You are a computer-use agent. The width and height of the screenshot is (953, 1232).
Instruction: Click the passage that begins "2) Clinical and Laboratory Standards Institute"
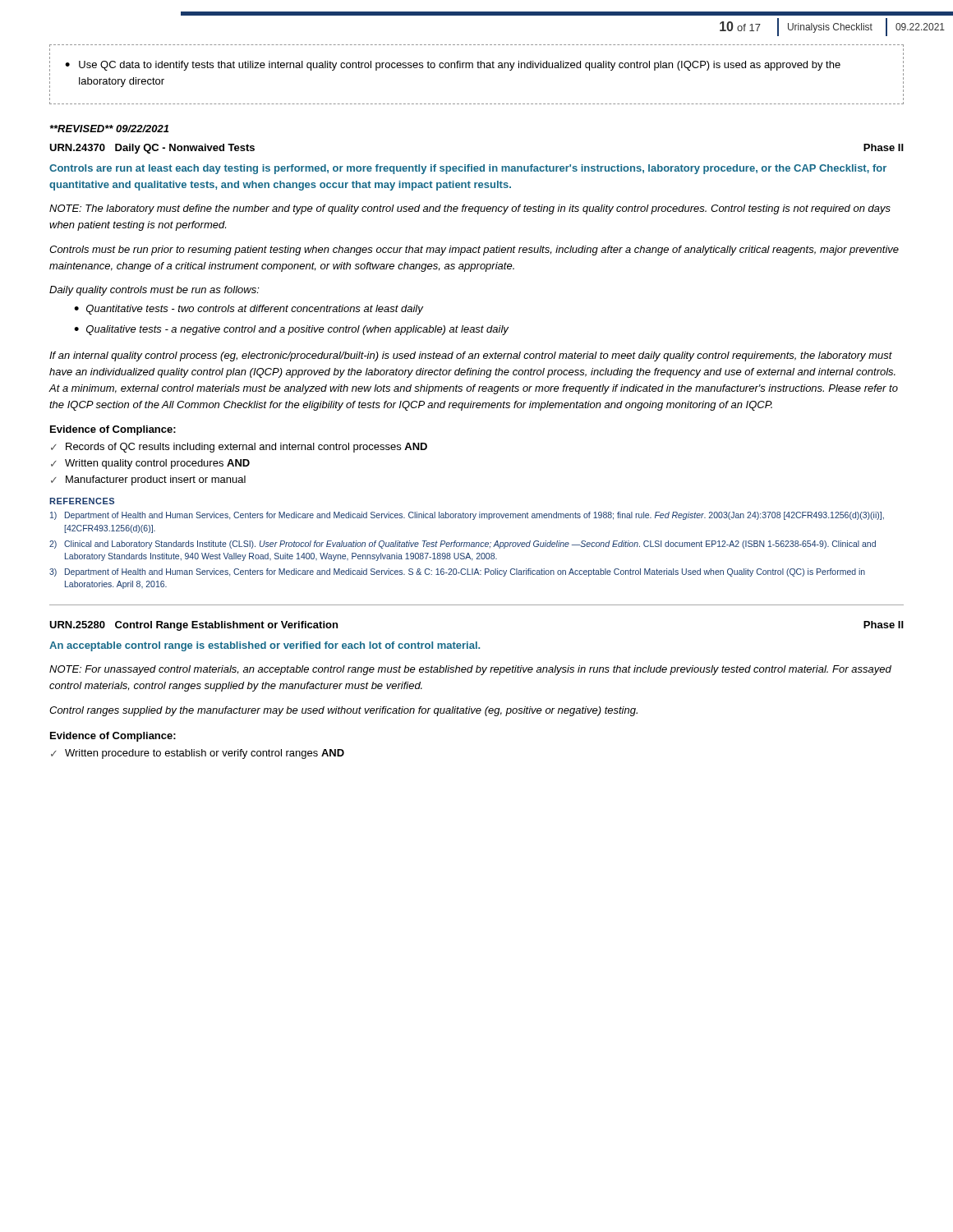[x=476, y=550]
